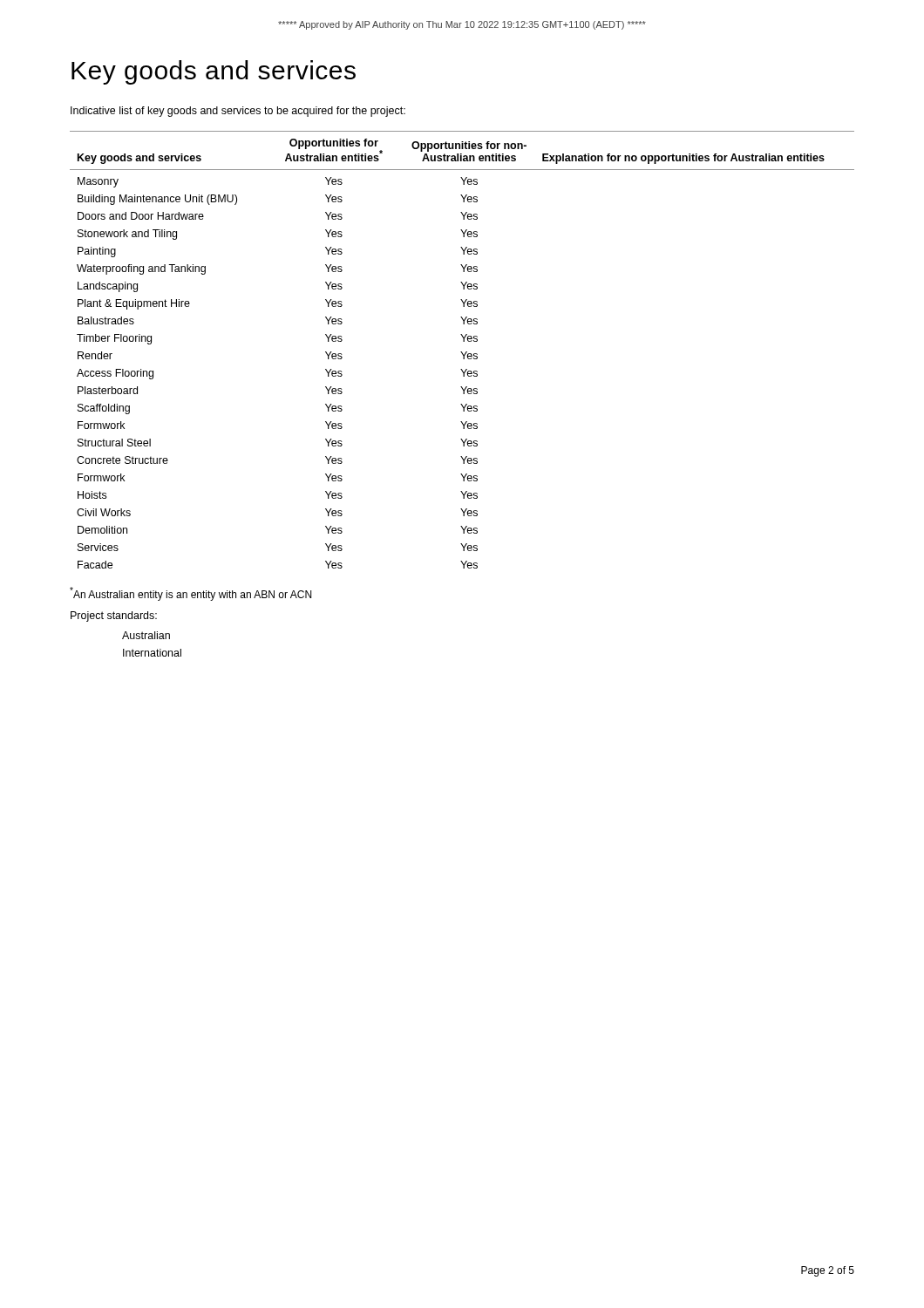Find the block starting "Project standards:"
The width and height of the screenshot is (924, 1308).
[x=114, y=616]
